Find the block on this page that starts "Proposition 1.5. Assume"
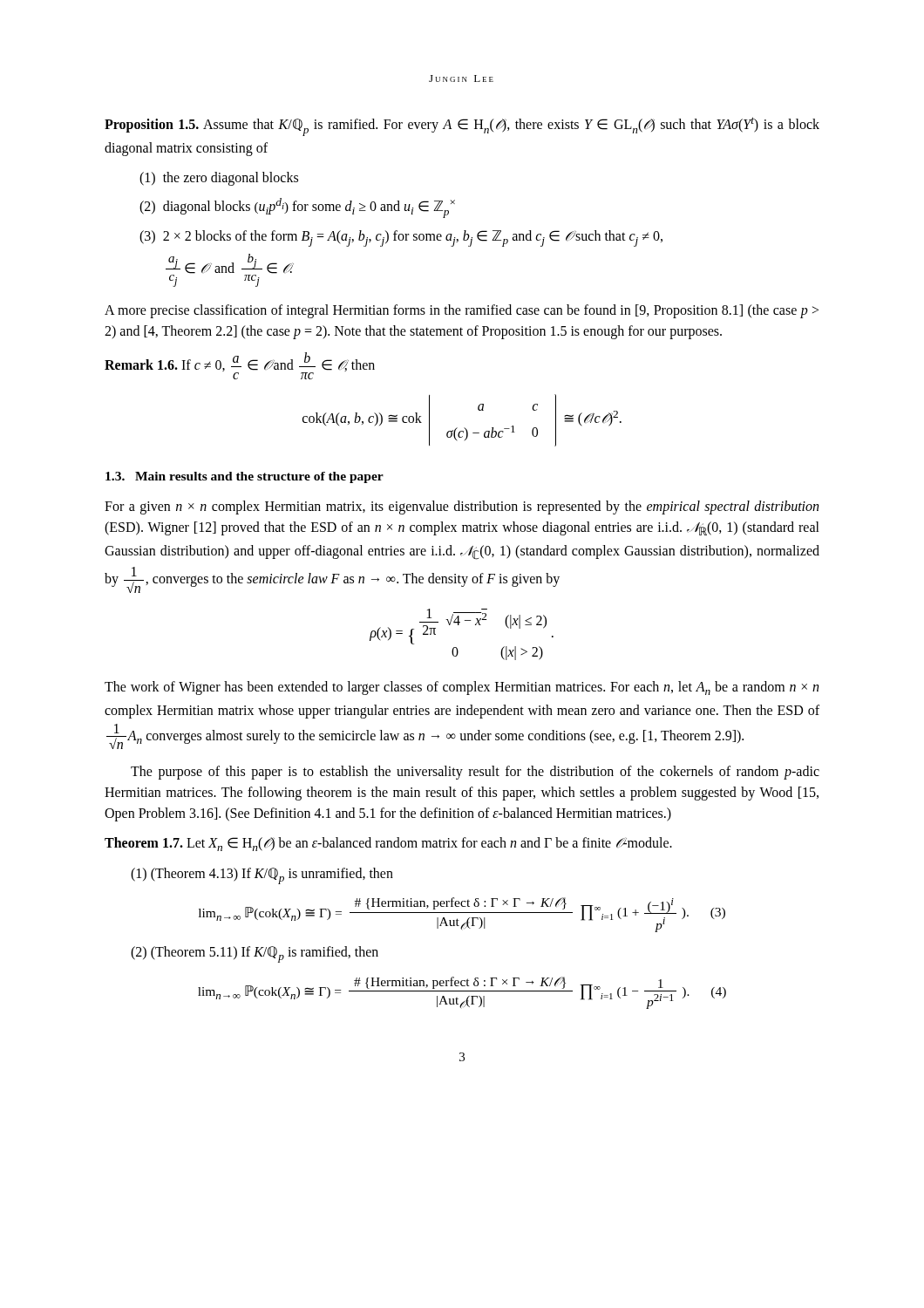The height and width of the screenshot is (1308, 924). 462,134
